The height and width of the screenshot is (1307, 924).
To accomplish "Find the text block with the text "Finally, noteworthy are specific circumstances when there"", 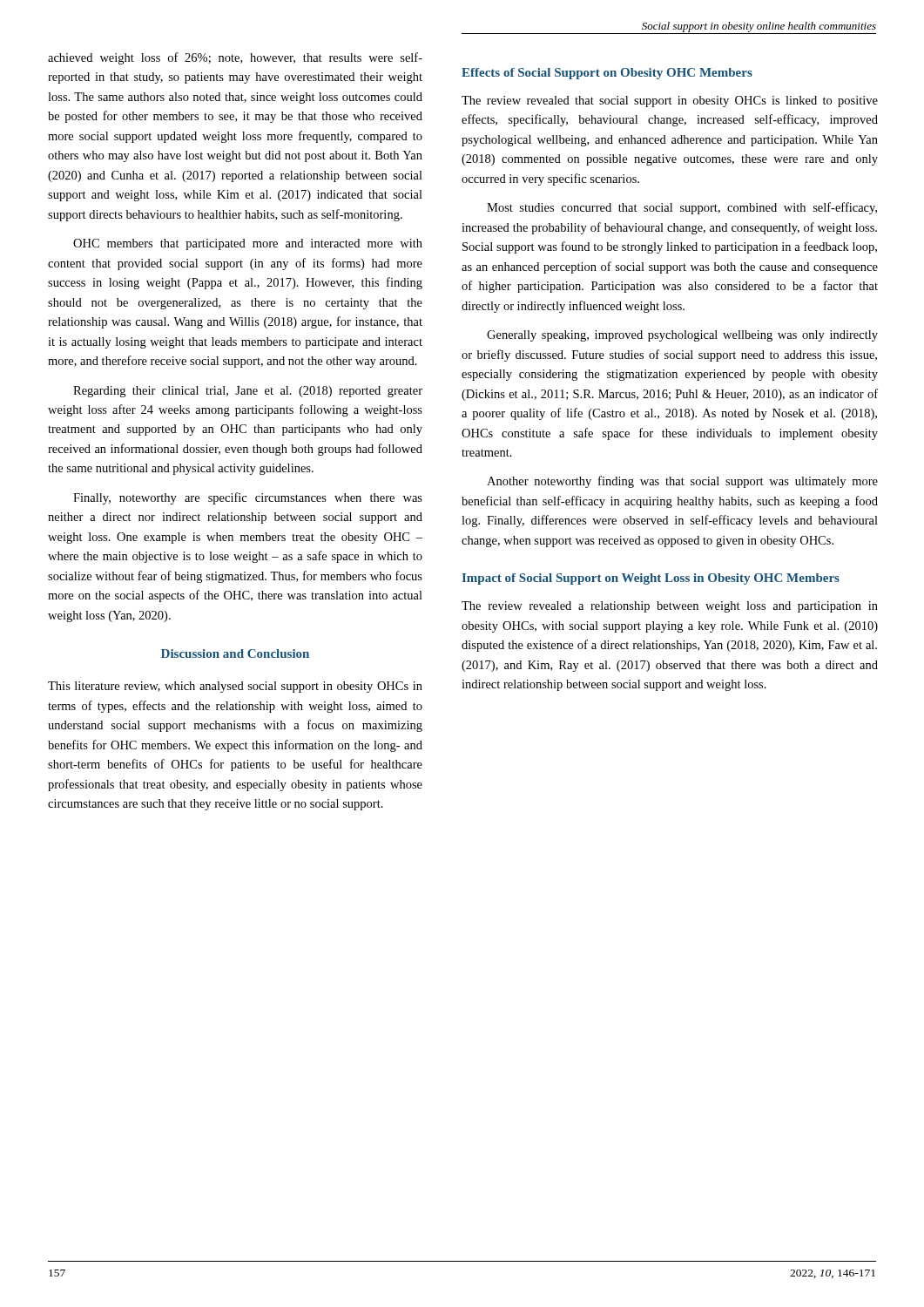I will 235,556.
